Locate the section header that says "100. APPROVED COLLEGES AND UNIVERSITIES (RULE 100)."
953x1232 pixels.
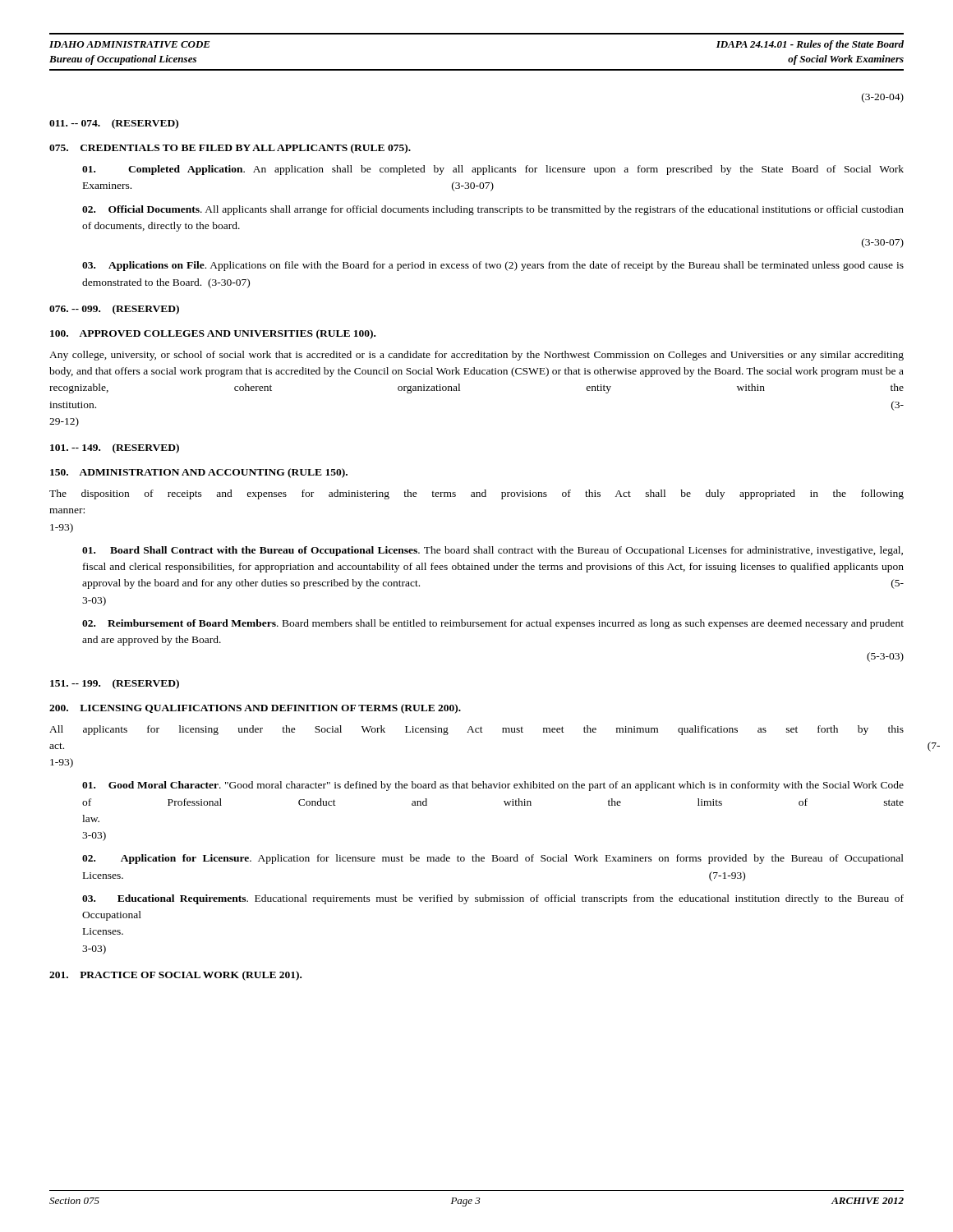(x=213, y=333)
